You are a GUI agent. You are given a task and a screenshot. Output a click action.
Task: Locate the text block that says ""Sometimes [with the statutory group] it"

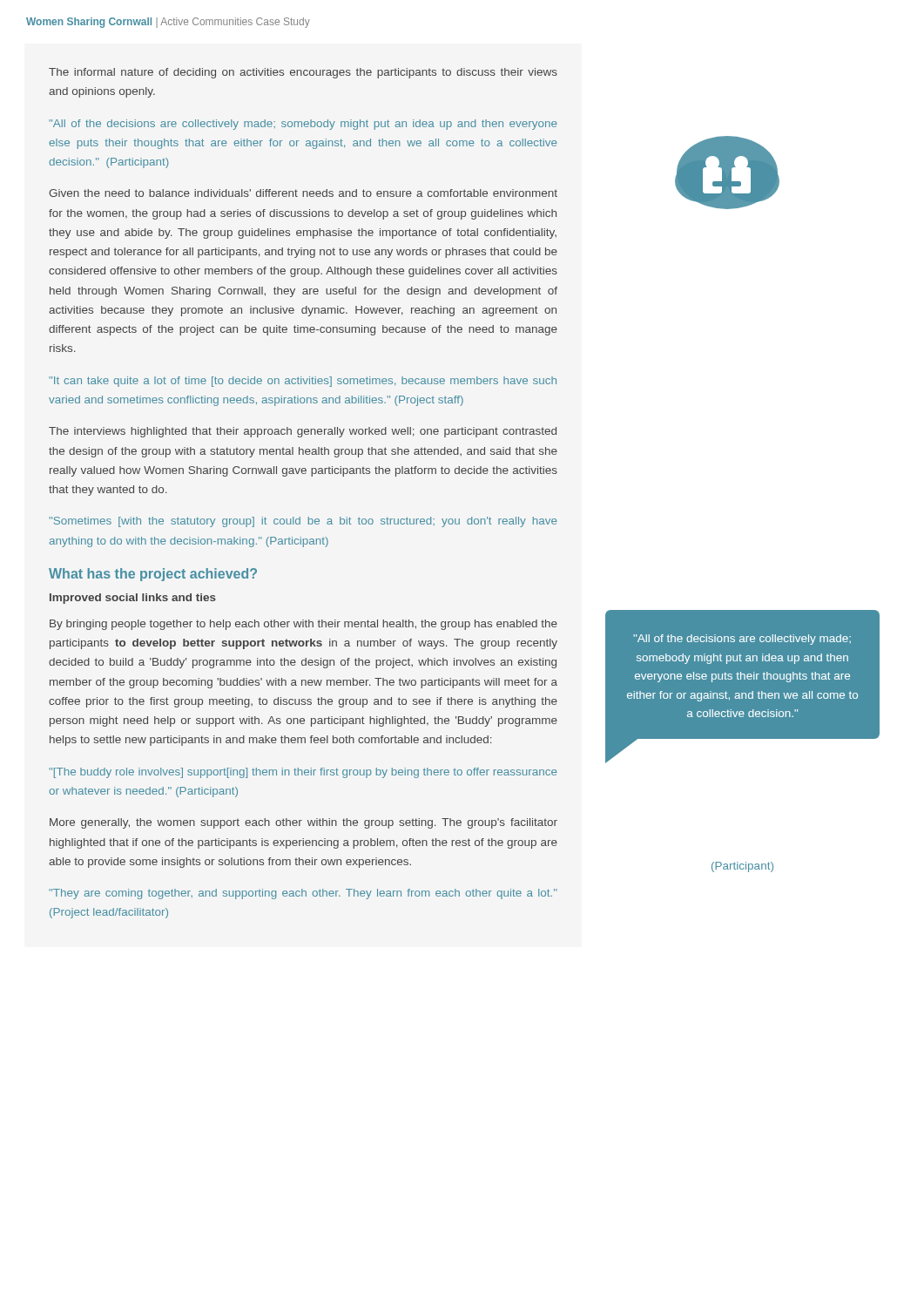[303, 531]
